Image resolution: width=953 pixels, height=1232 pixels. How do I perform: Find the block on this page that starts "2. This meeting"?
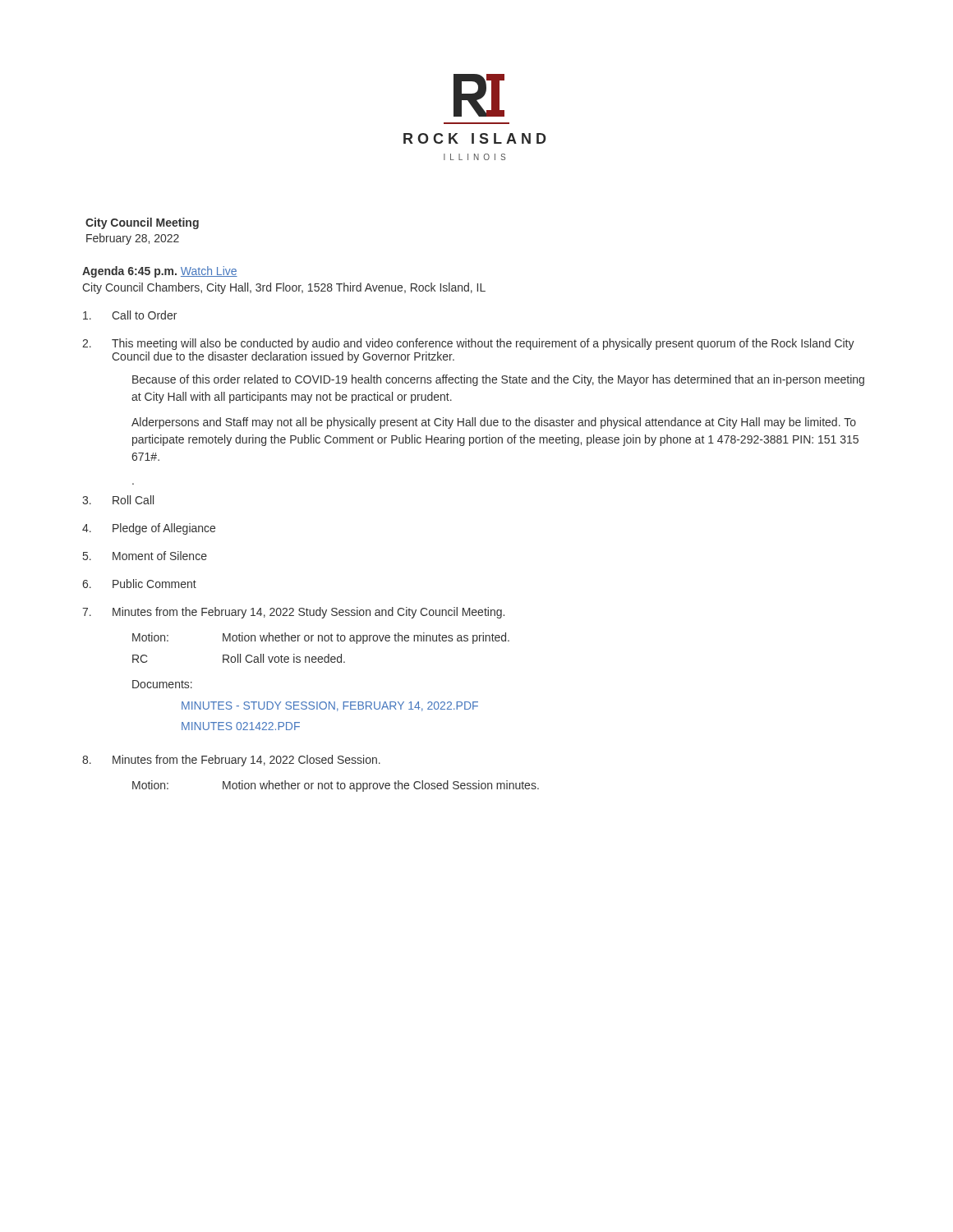pos(476,412)
